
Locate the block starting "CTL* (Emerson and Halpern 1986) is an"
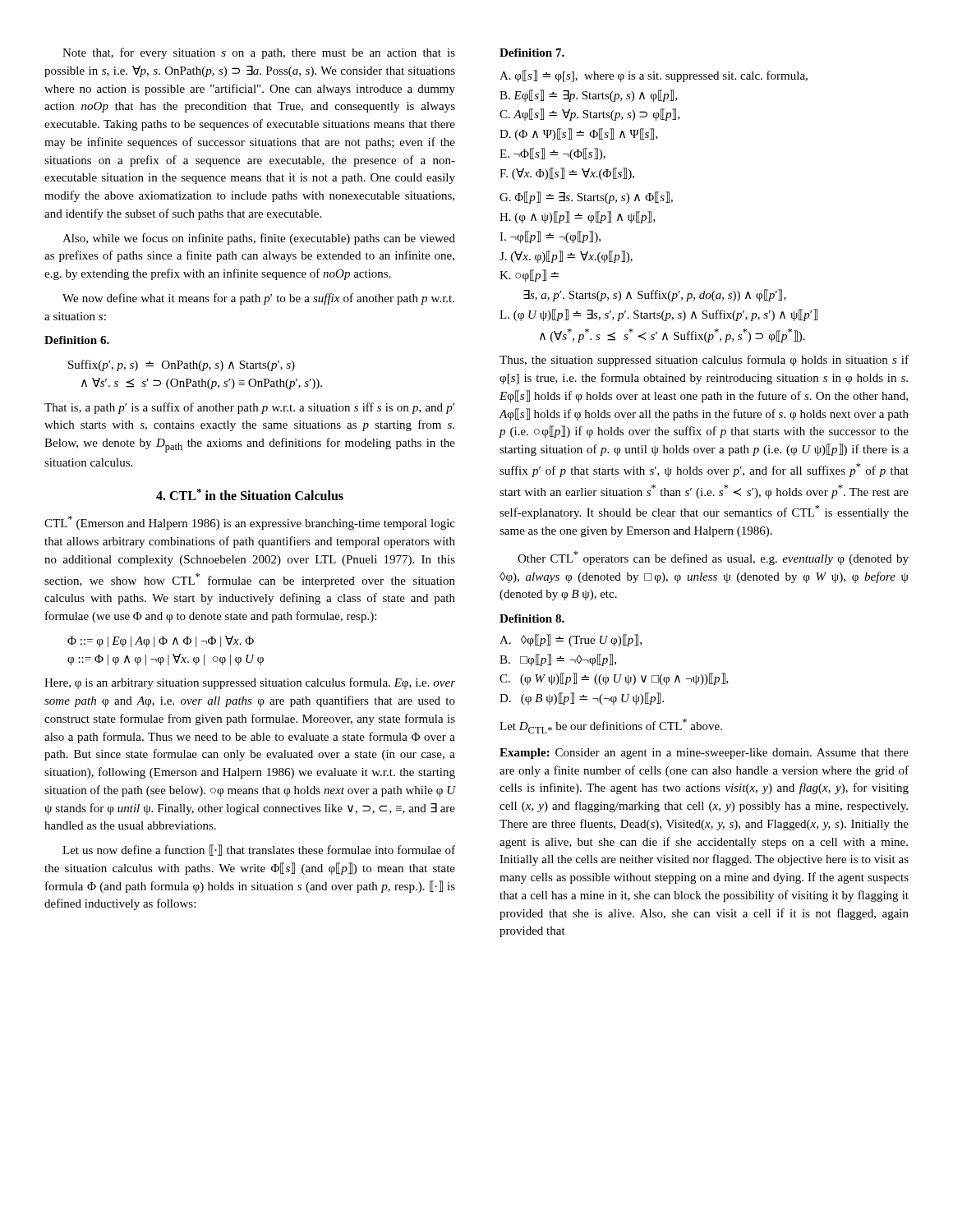pyautogui.click(x=250, y=569)
